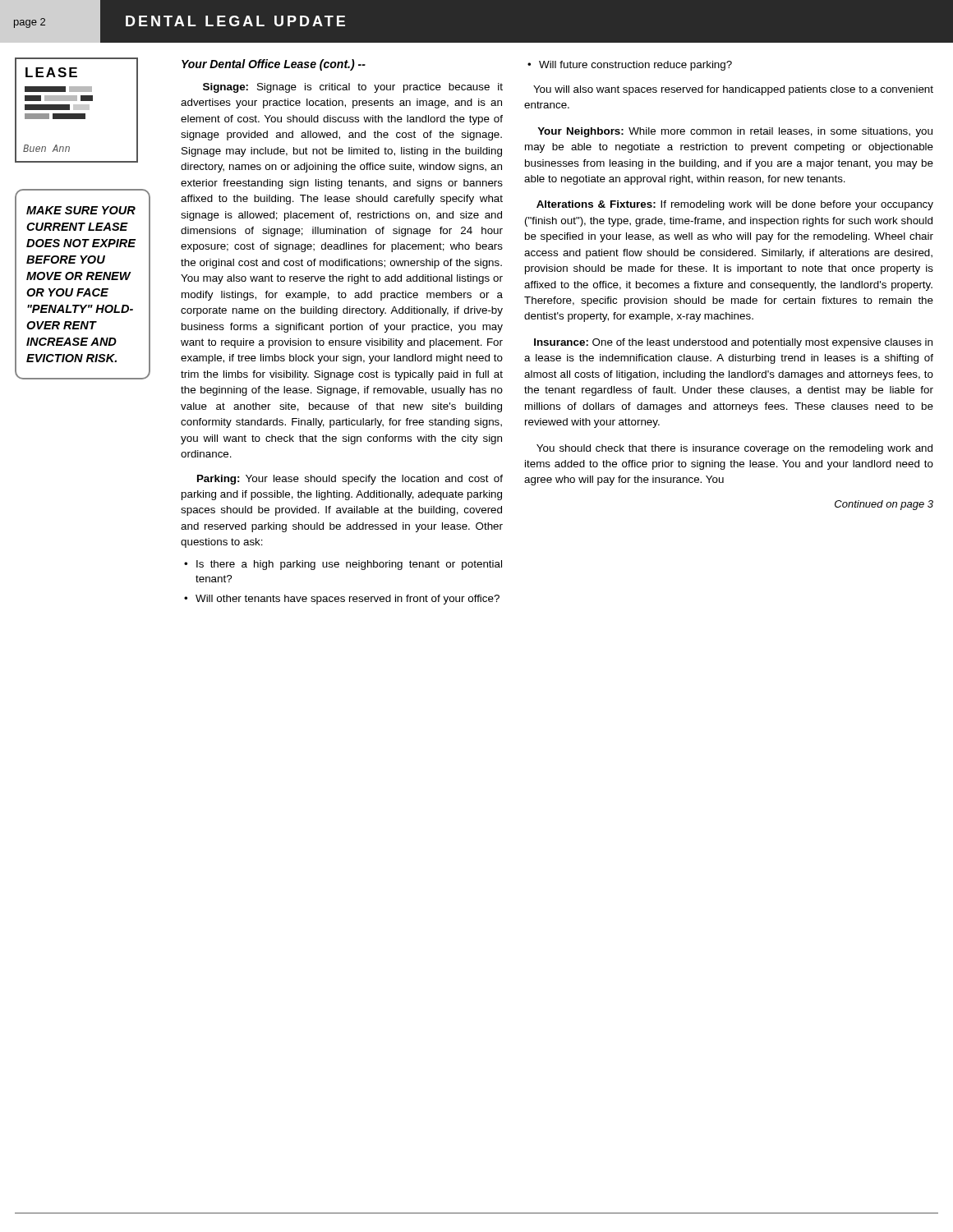Click on the text block that reads "MAKE SURE YOUR CURRENT LEASE DOES NOT"
The image size is (953, 1232).
[x=83, y=284]
